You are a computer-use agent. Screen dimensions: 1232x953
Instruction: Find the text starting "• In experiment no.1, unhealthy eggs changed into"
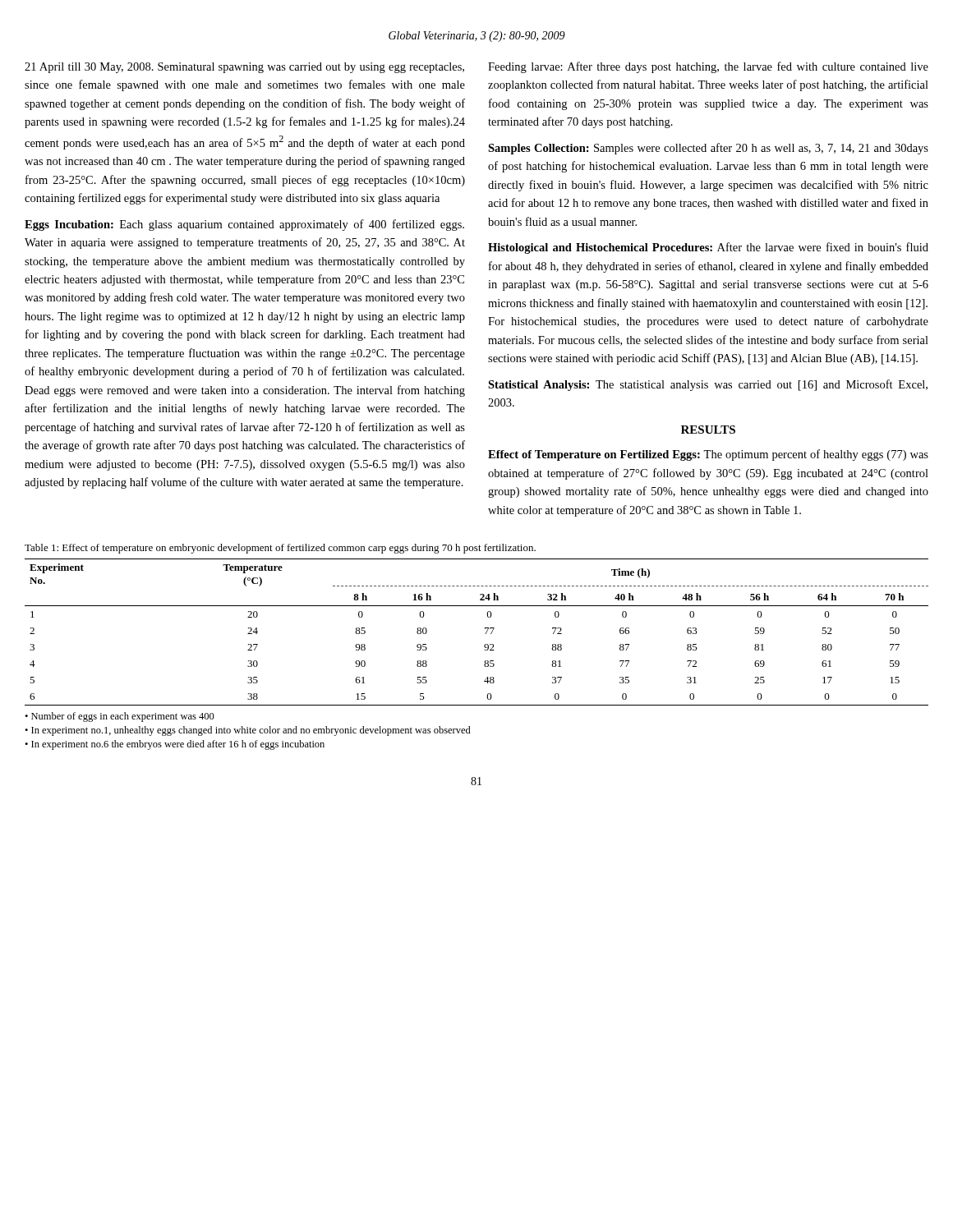[248, 730]
